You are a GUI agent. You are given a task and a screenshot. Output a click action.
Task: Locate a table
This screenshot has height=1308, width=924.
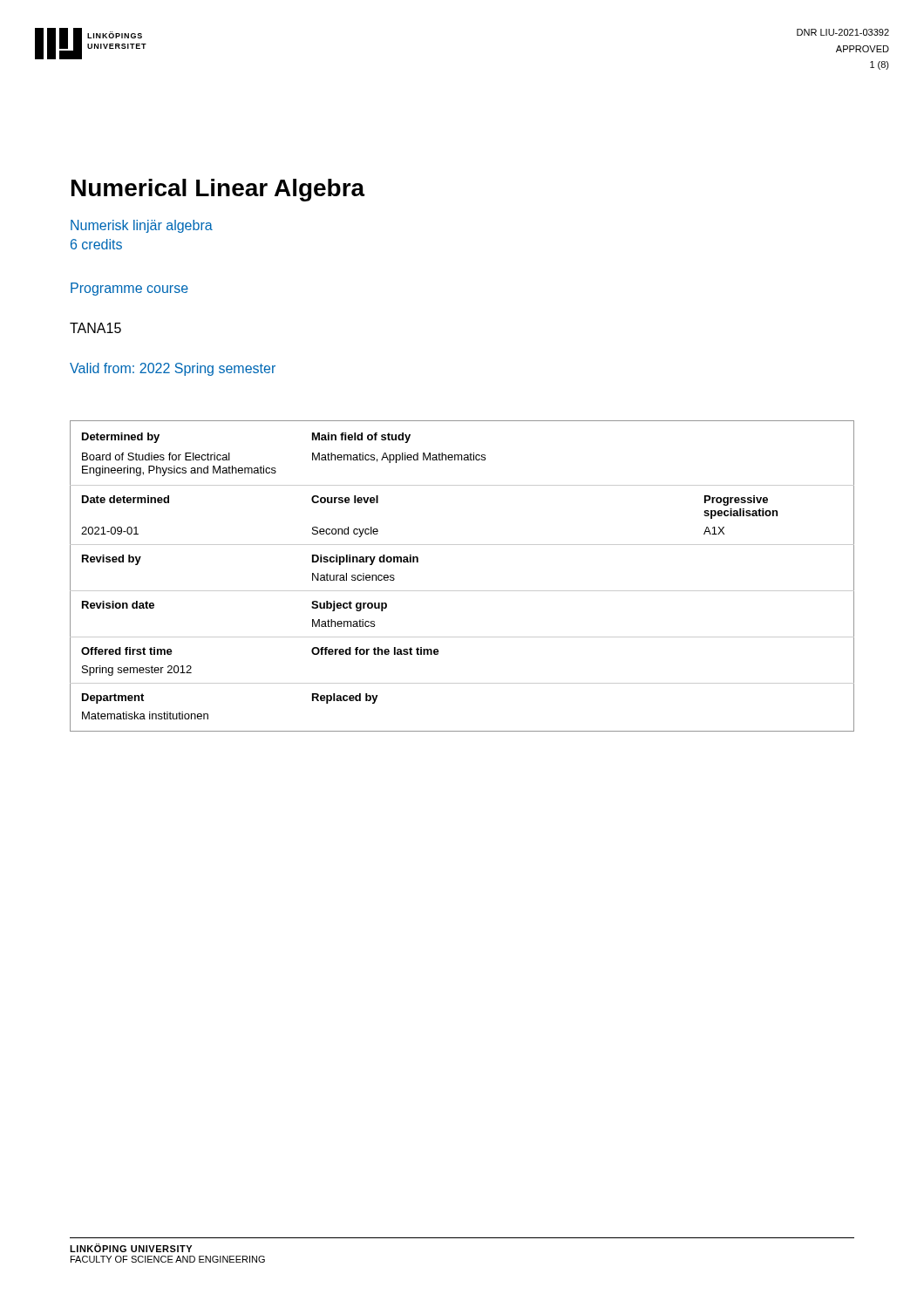point(462,576)
